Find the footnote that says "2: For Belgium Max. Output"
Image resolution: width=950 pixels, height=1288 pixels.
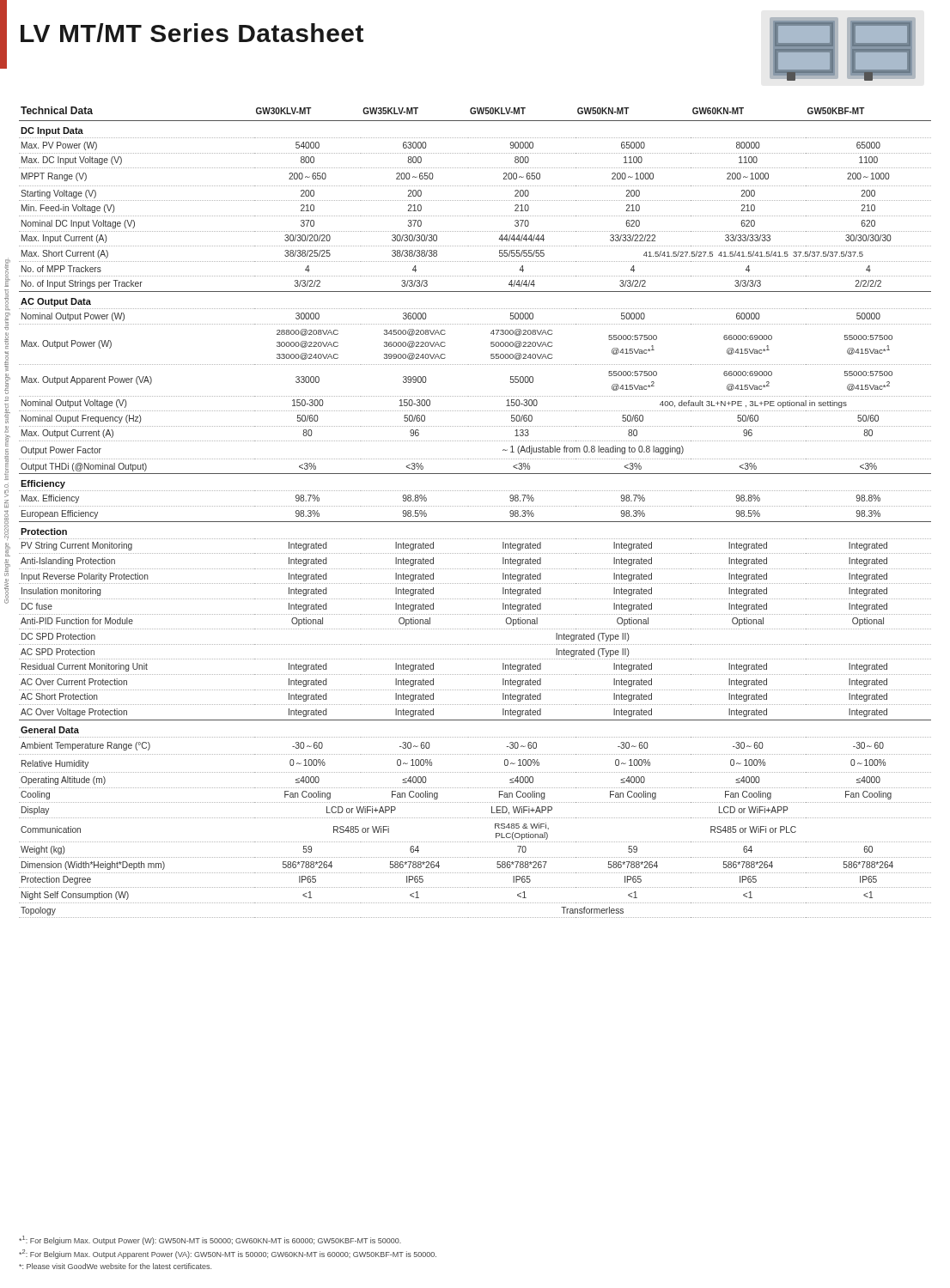pyautogui.click(x=228, y=1253)
